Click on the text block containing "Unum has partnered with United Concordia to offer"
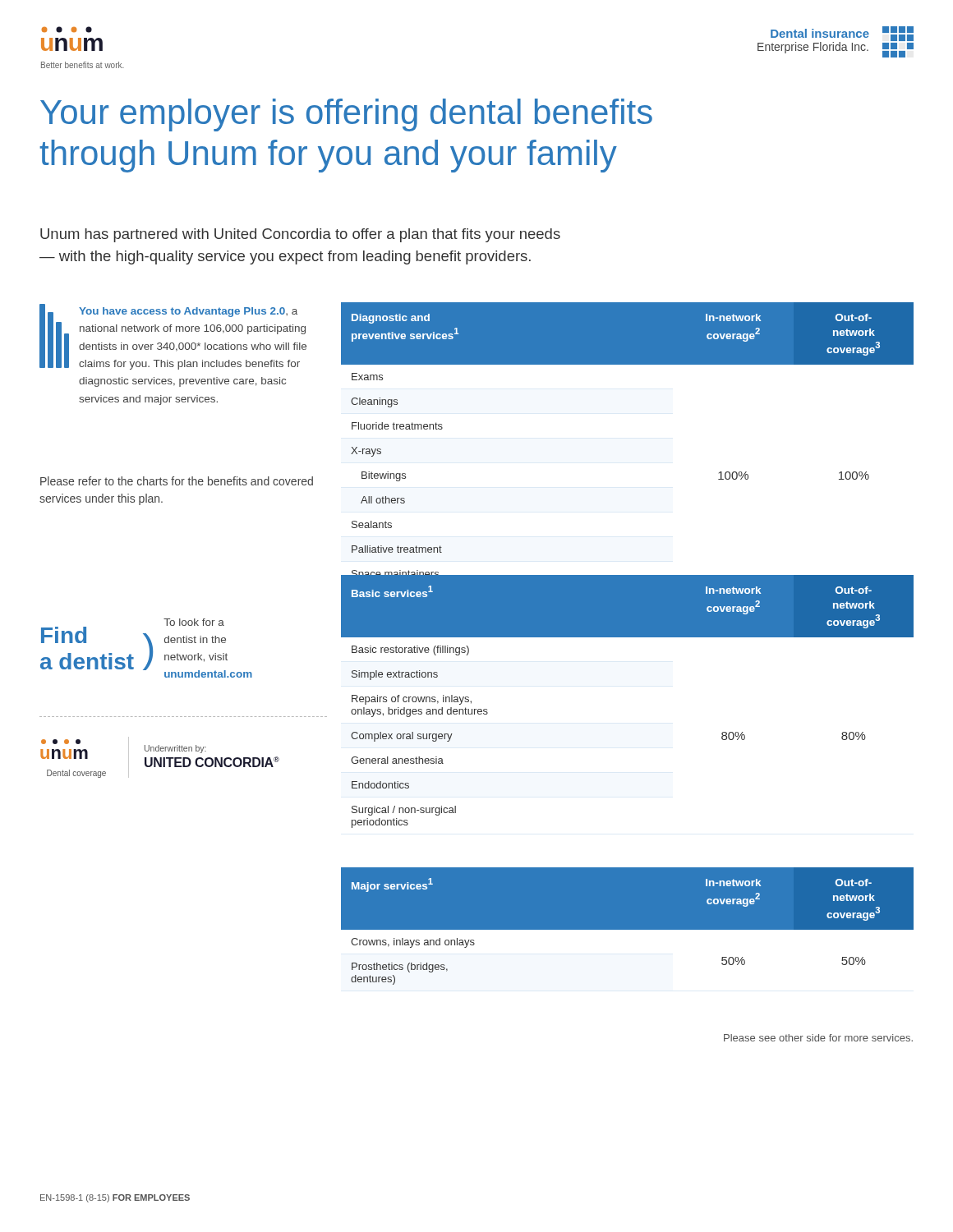This screenshot has height=1232, width=953. 300,245
